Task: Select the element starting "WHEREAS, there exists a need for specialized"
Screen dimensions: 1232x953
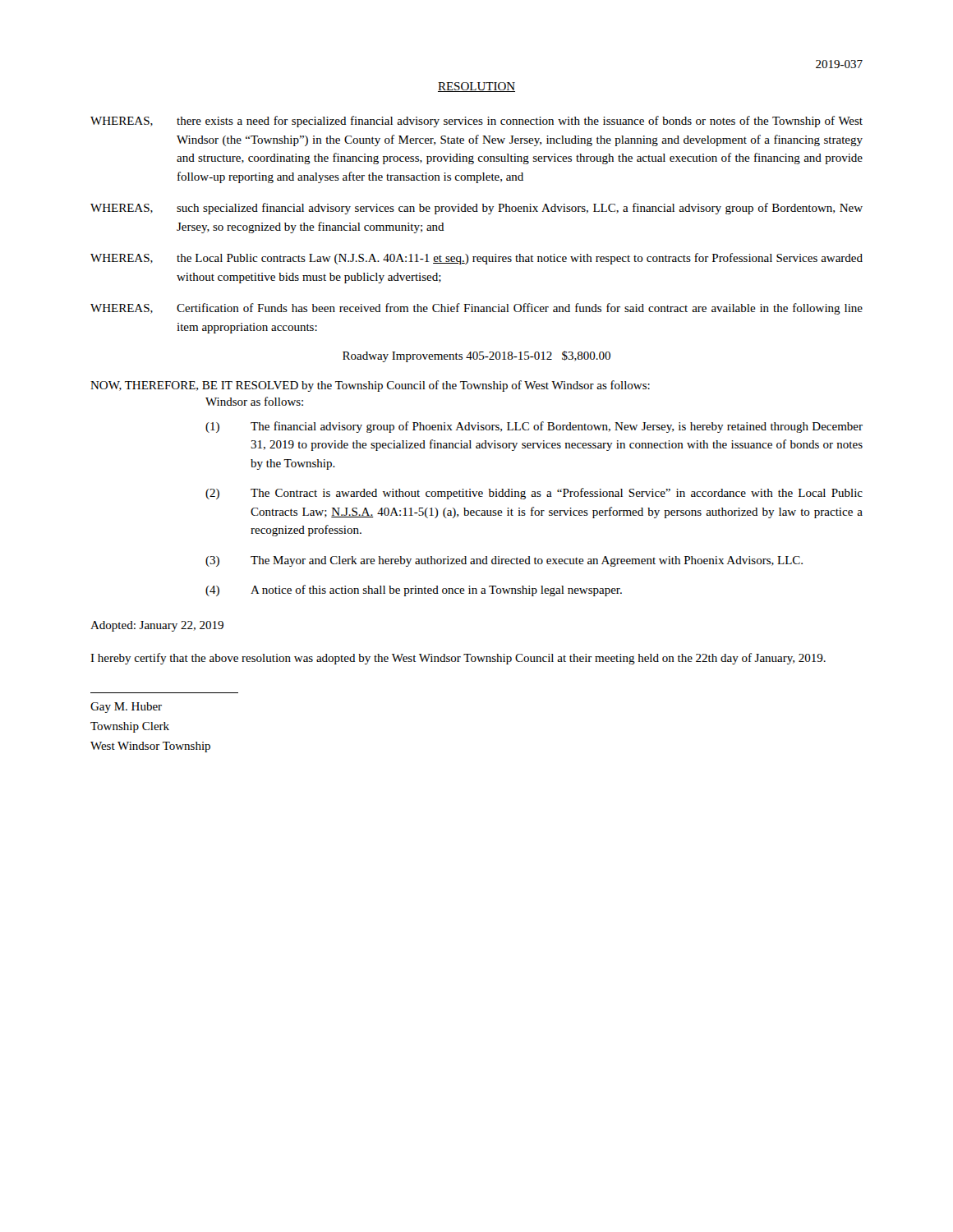Action: tap(476, 149)
